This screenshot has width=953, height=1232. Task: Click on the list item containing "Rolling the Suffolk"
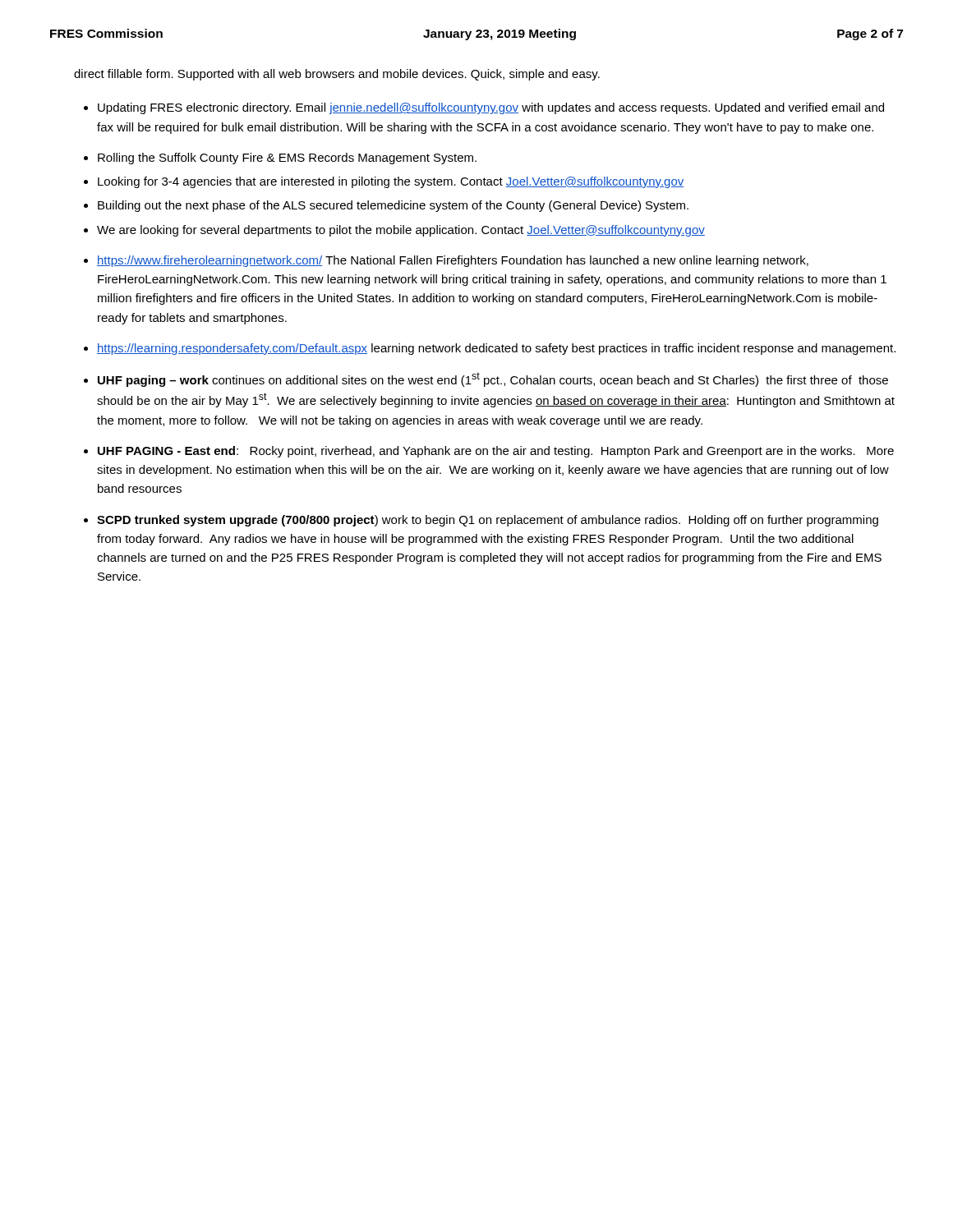(x=287, y=157)
